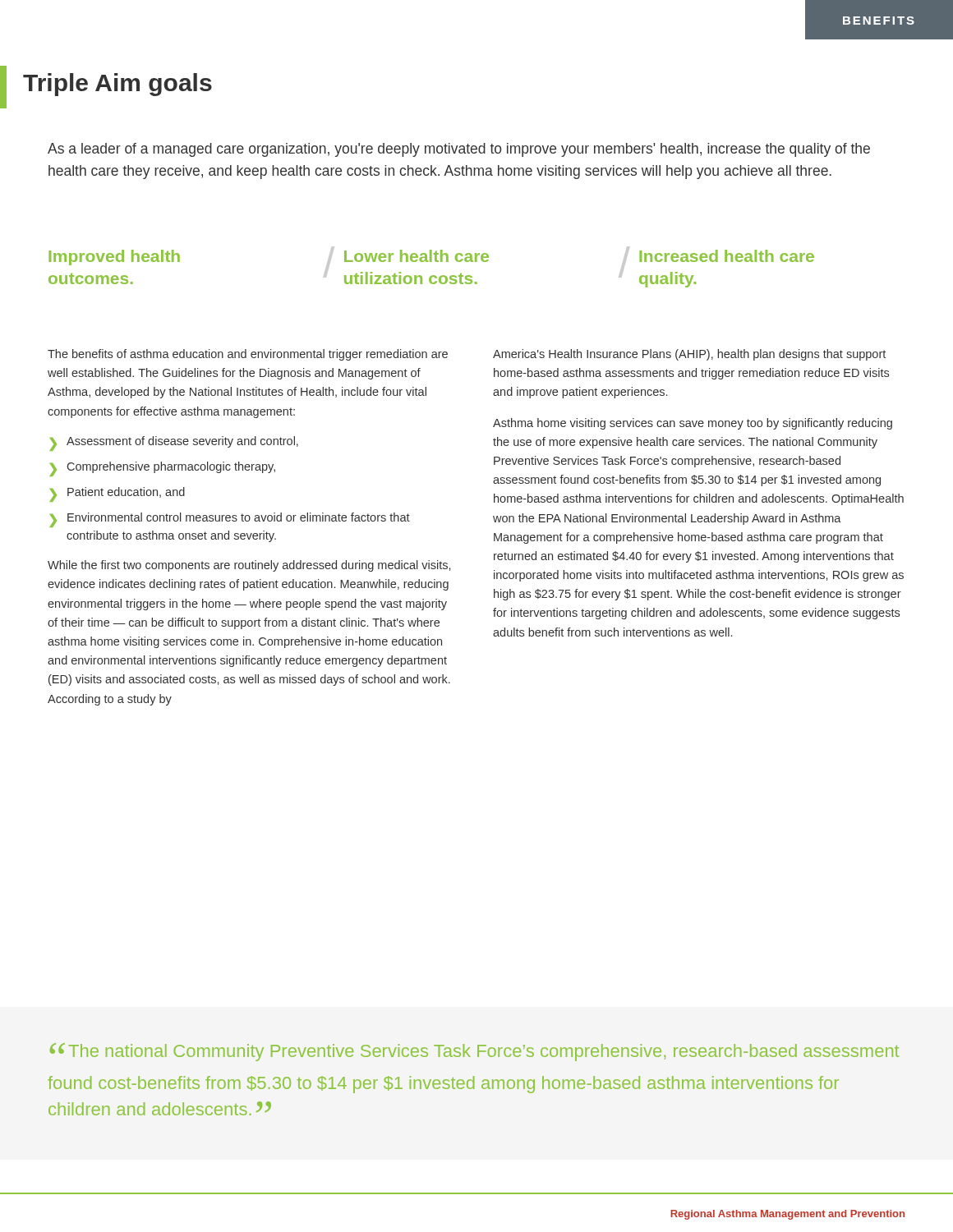Click where it says "❯Patient education, and"
The width and height of the screenshot is (953, 1232).
[116, 494]
